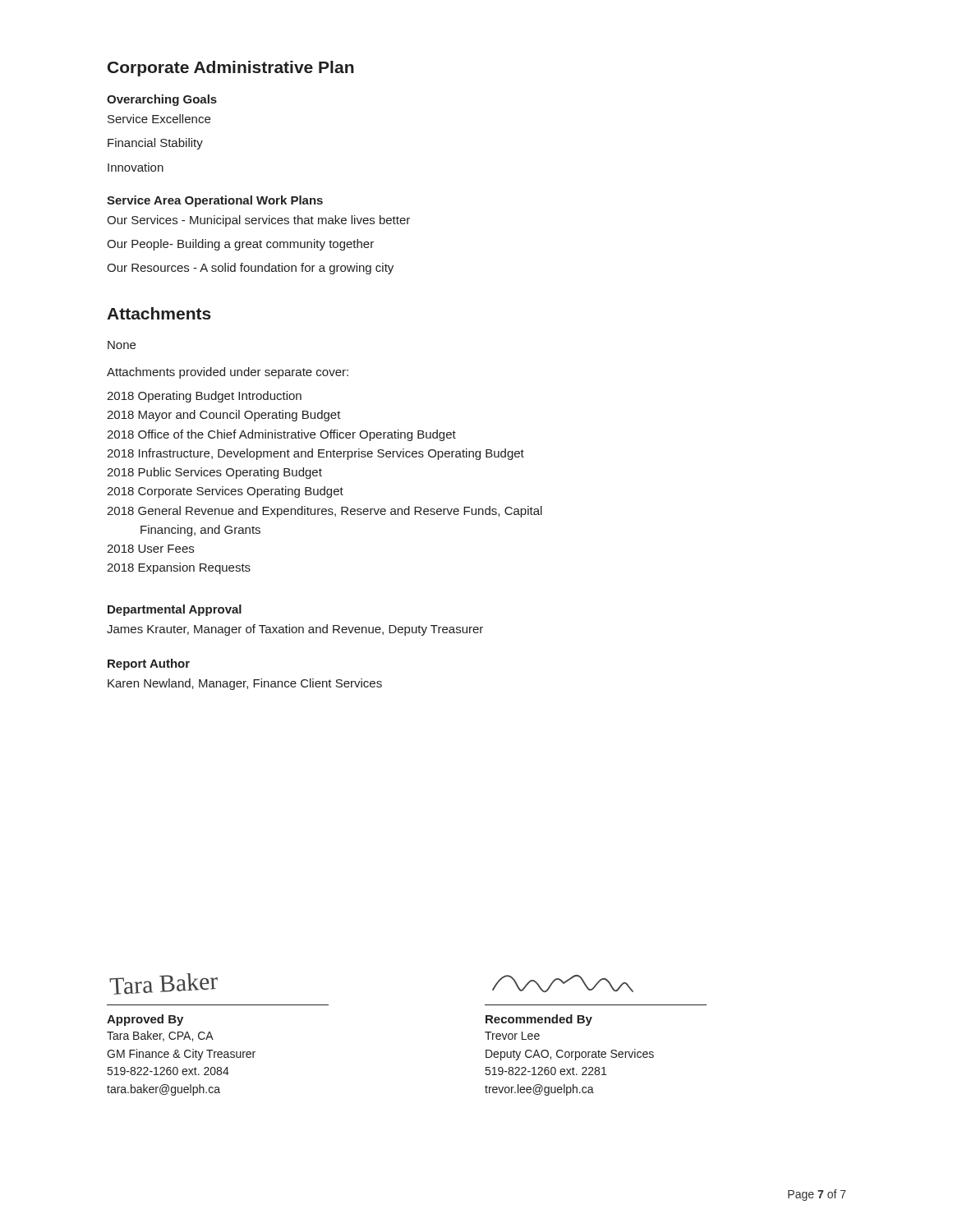The width and height of the screenshot is (953, 1232).
Task: Select the list item with the text "Financial Stability"
Action: pyautogui.click(x=155, y=143)
